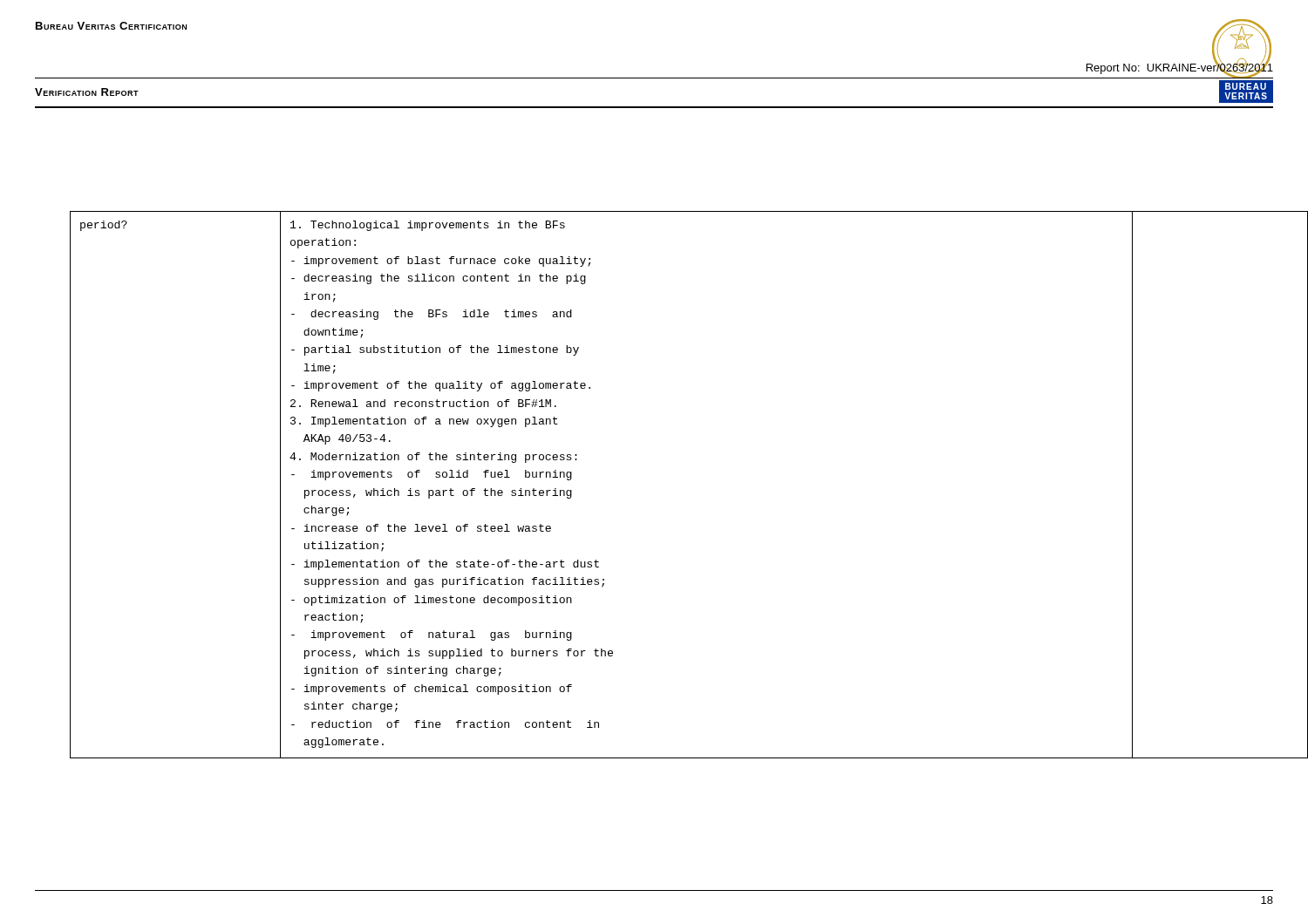Locate the text block starting "Report No: UKRAINE-ver/0263/2011"
1308x924 pixels.
[1179, 68]
